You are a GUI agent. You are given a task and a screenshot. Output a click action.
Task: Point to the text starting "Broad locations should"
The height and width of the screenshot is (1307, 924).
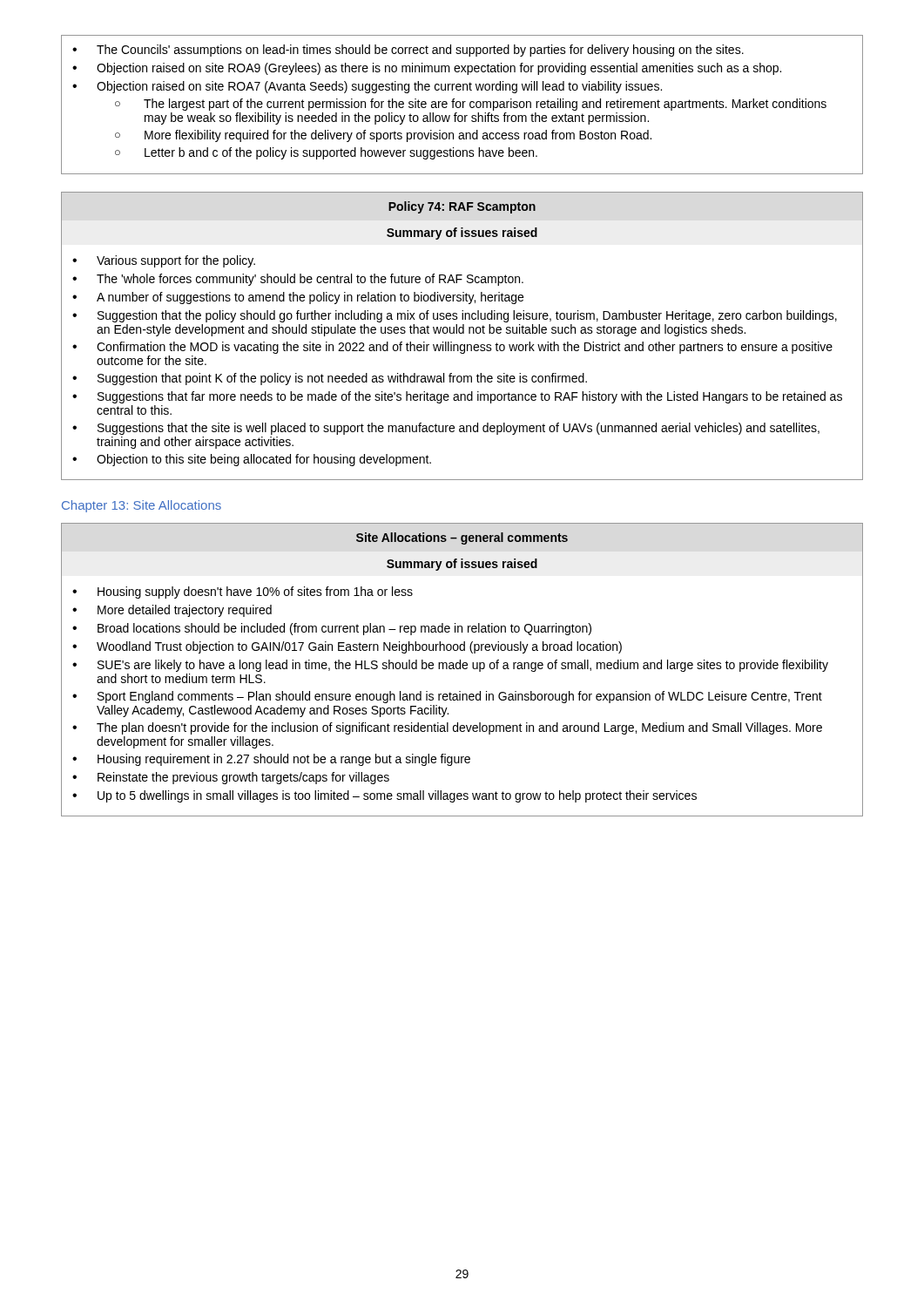coord(471,628)
